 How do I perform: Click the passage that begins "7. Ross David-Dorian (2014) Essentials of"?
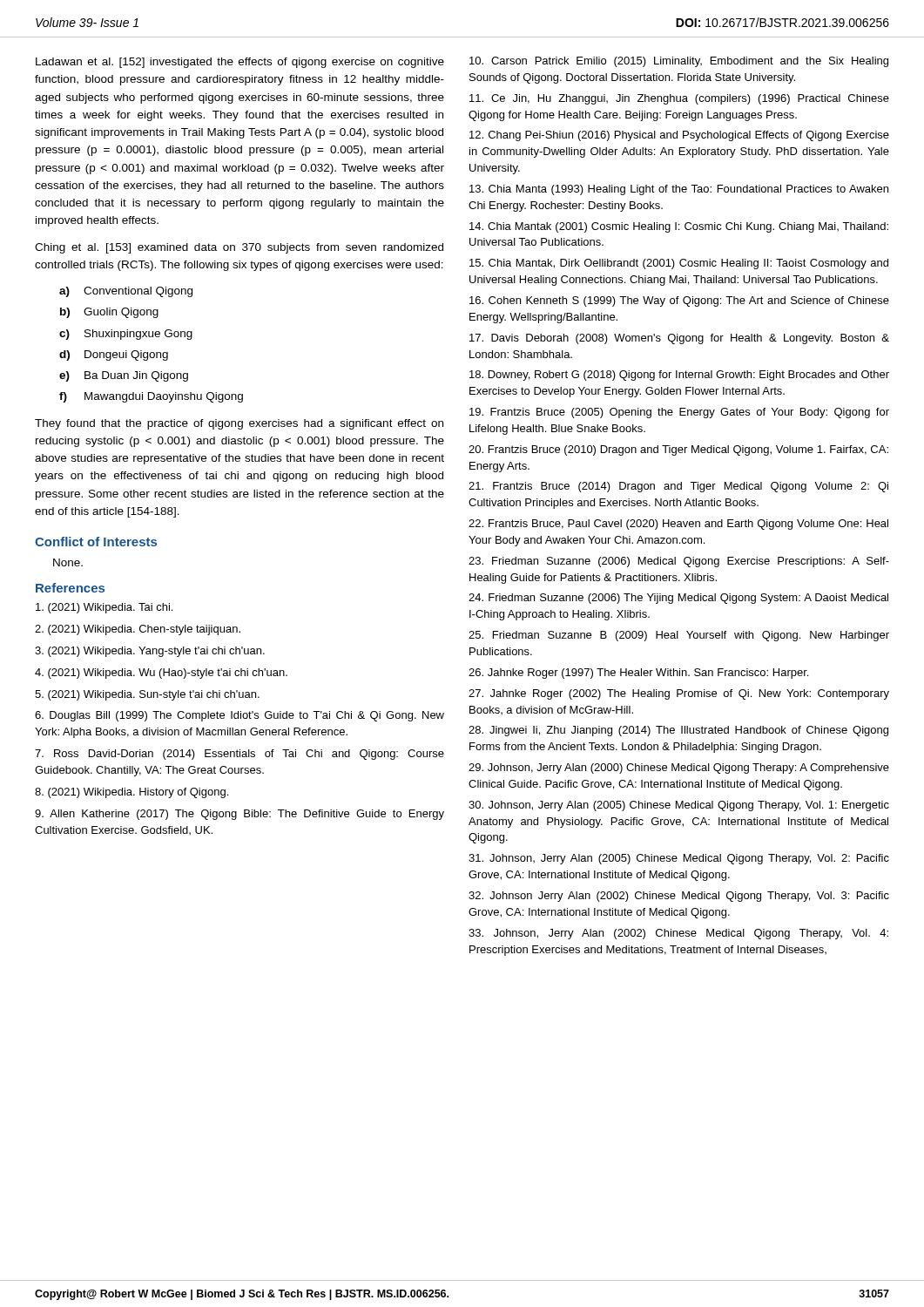[240, 762]
